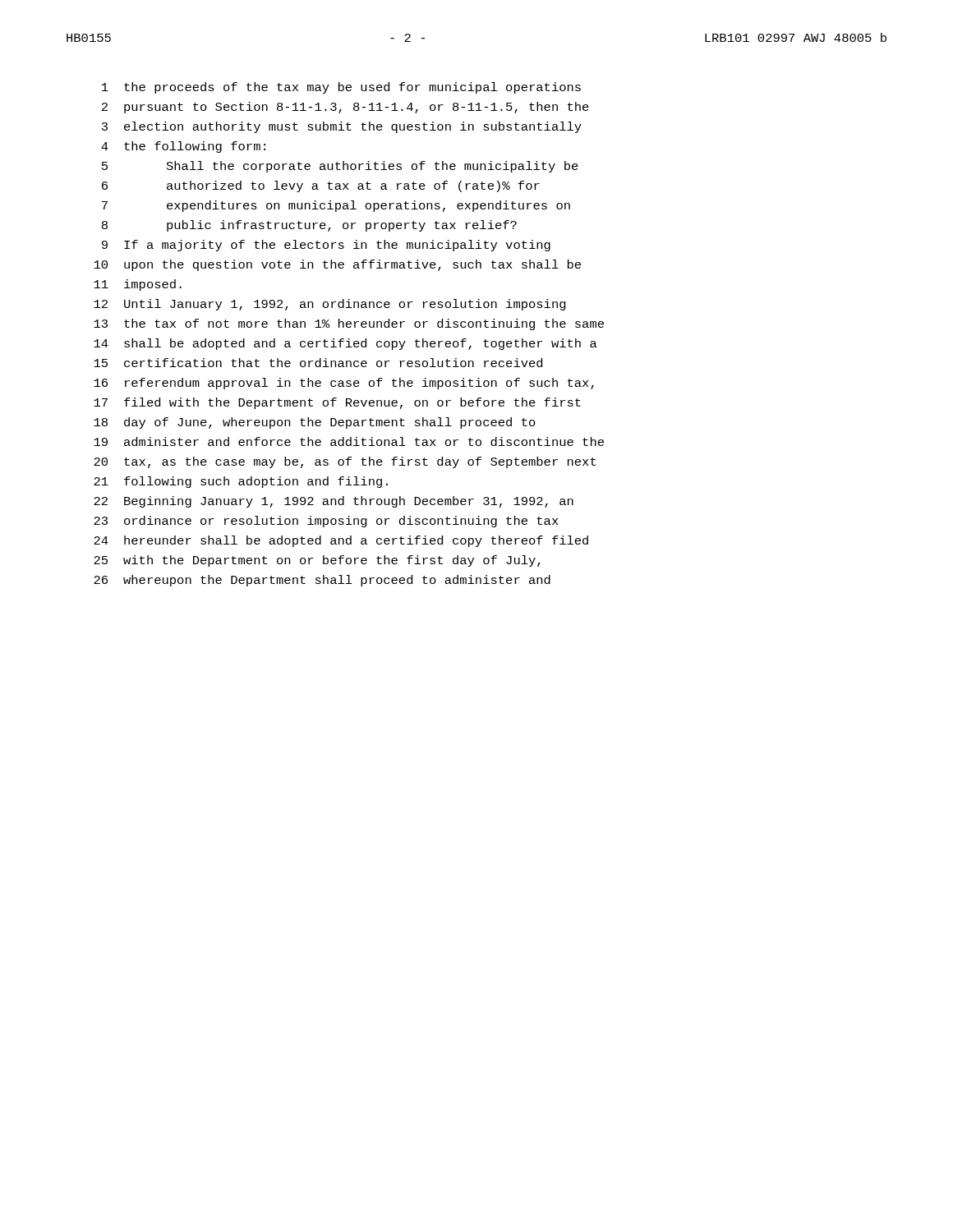Image resolution: width=953 pixels, height=1232 pixels.
Task: Find the block starting "19 administer and enforce the additional"
Action: (x=476, y=443)
